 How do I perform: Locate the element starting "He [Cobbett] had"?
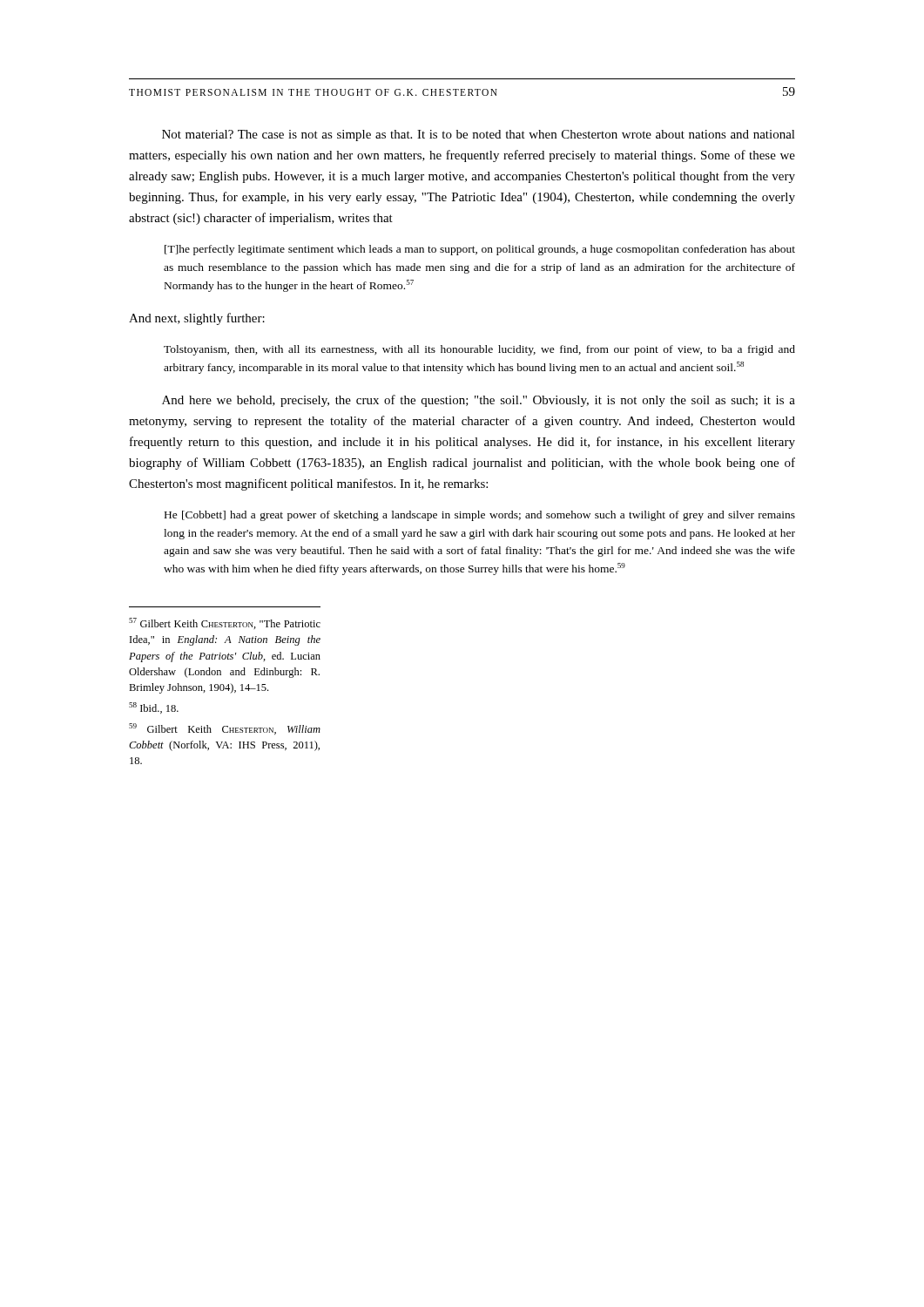(479, 542)
